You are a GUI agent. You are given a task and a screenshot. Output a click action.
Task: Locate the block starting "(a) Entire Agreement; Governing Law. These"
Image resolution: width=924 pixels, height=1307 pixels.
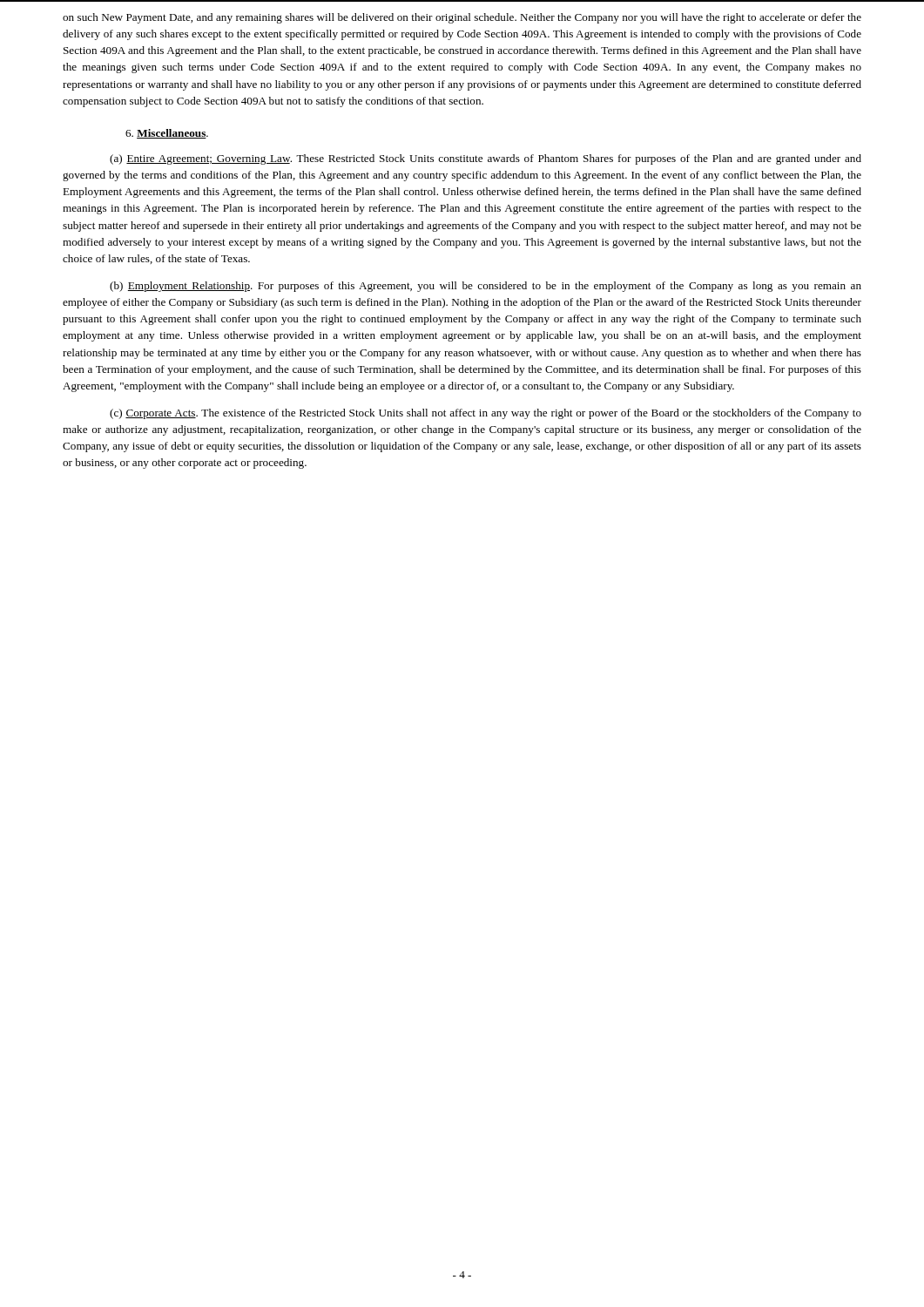462,208
